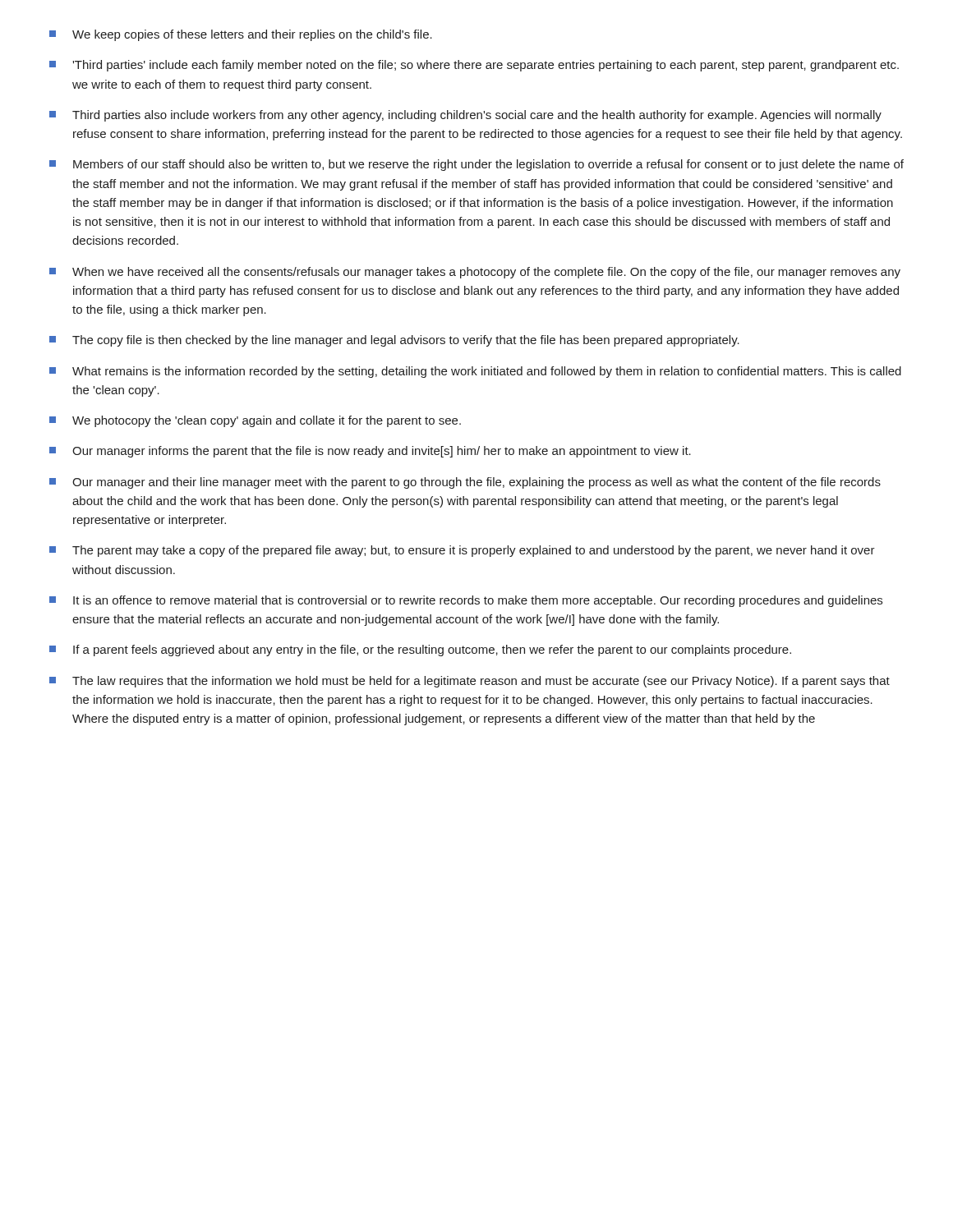Select the element starting "We keep copies of these letters and"
This screenshot has width=953, height=1232.
point(241,35)
